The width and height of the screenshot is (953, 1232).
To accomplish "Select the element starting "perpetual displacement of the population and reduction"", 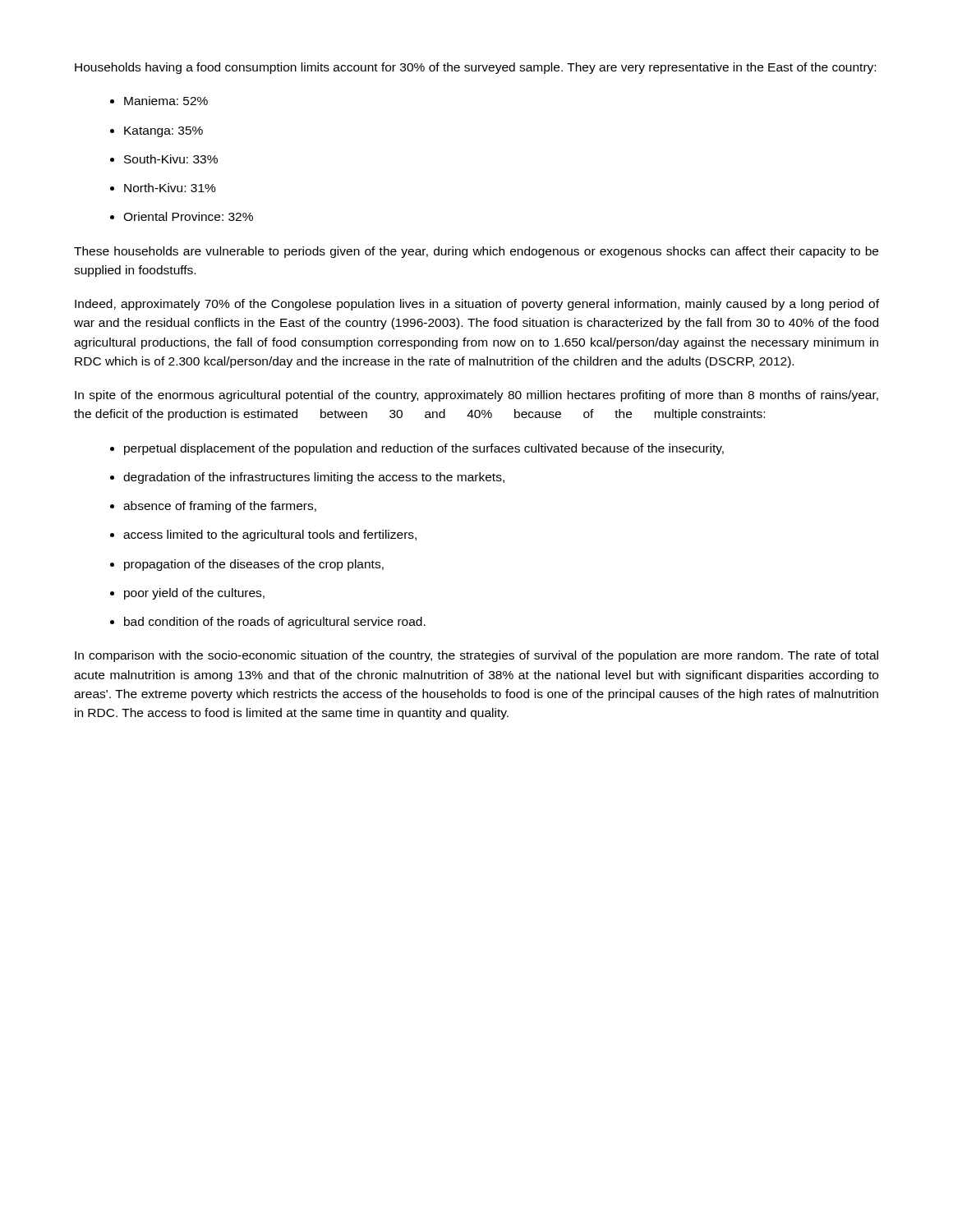I will pos(501,448).
